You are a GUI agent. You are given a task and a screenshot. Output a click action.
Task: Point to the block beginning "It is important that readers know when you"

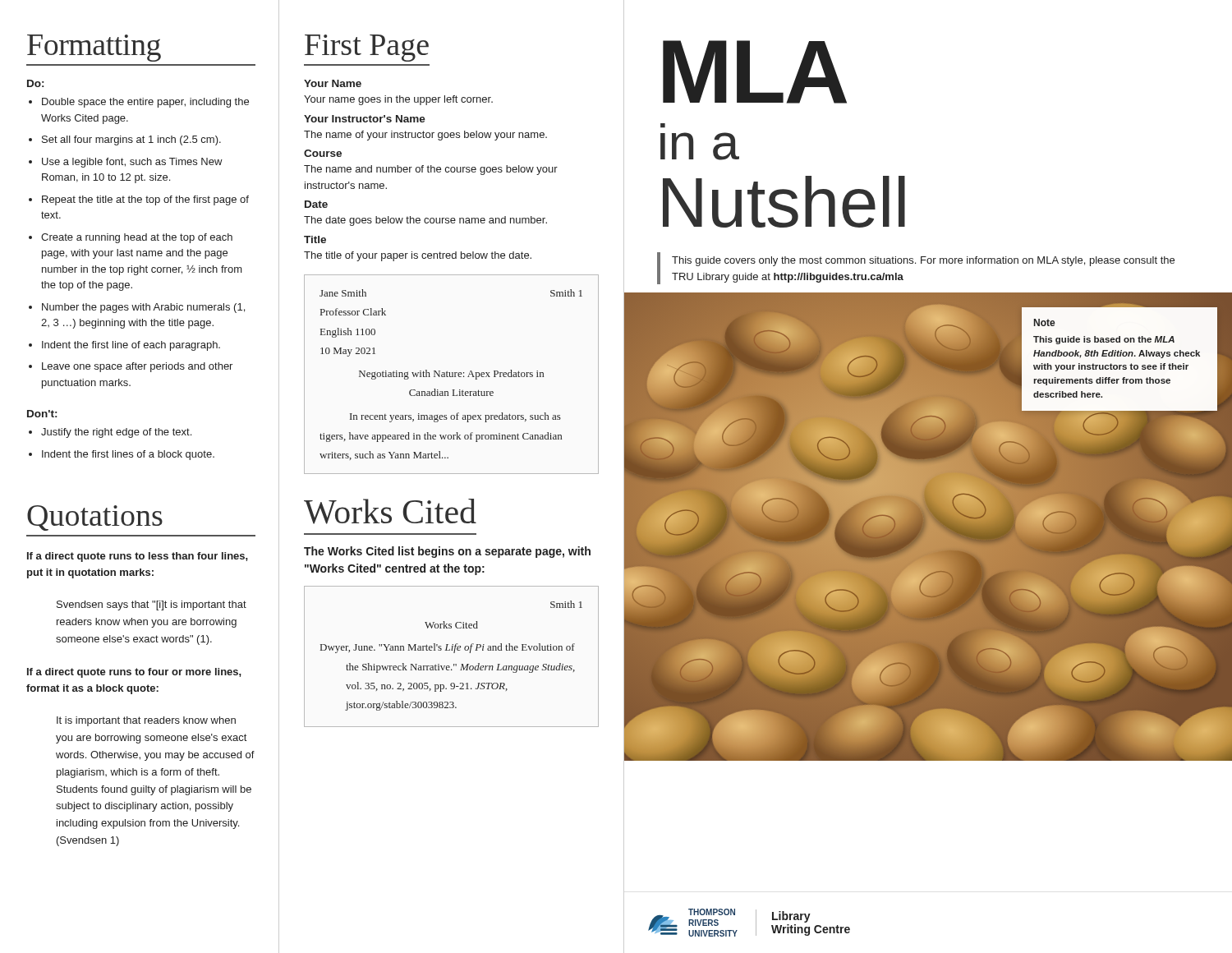tap(155, 780)
